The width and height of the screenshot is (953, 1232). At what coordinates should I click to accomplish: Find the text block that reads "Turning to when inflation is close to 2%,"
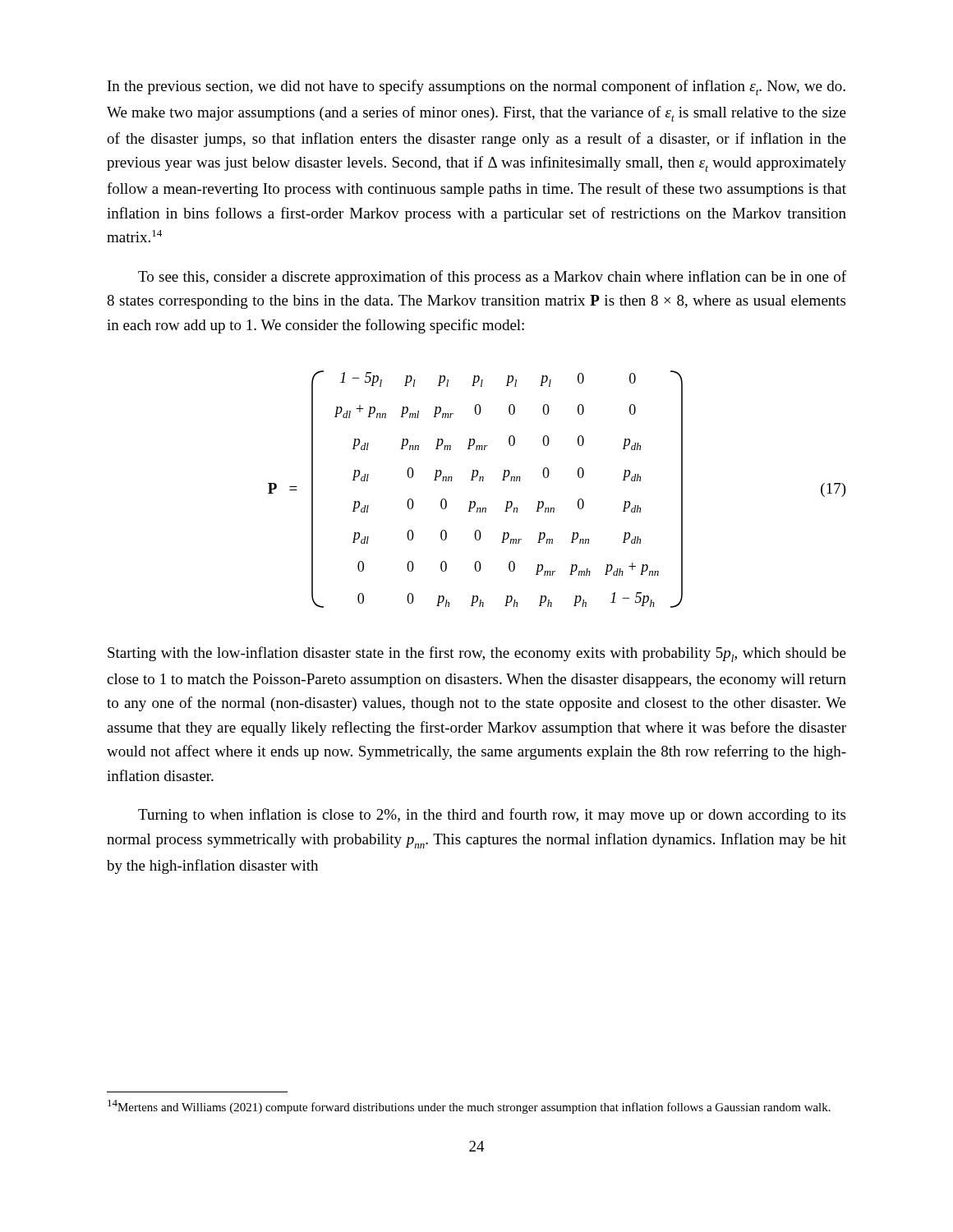click(x=476, y=840)
